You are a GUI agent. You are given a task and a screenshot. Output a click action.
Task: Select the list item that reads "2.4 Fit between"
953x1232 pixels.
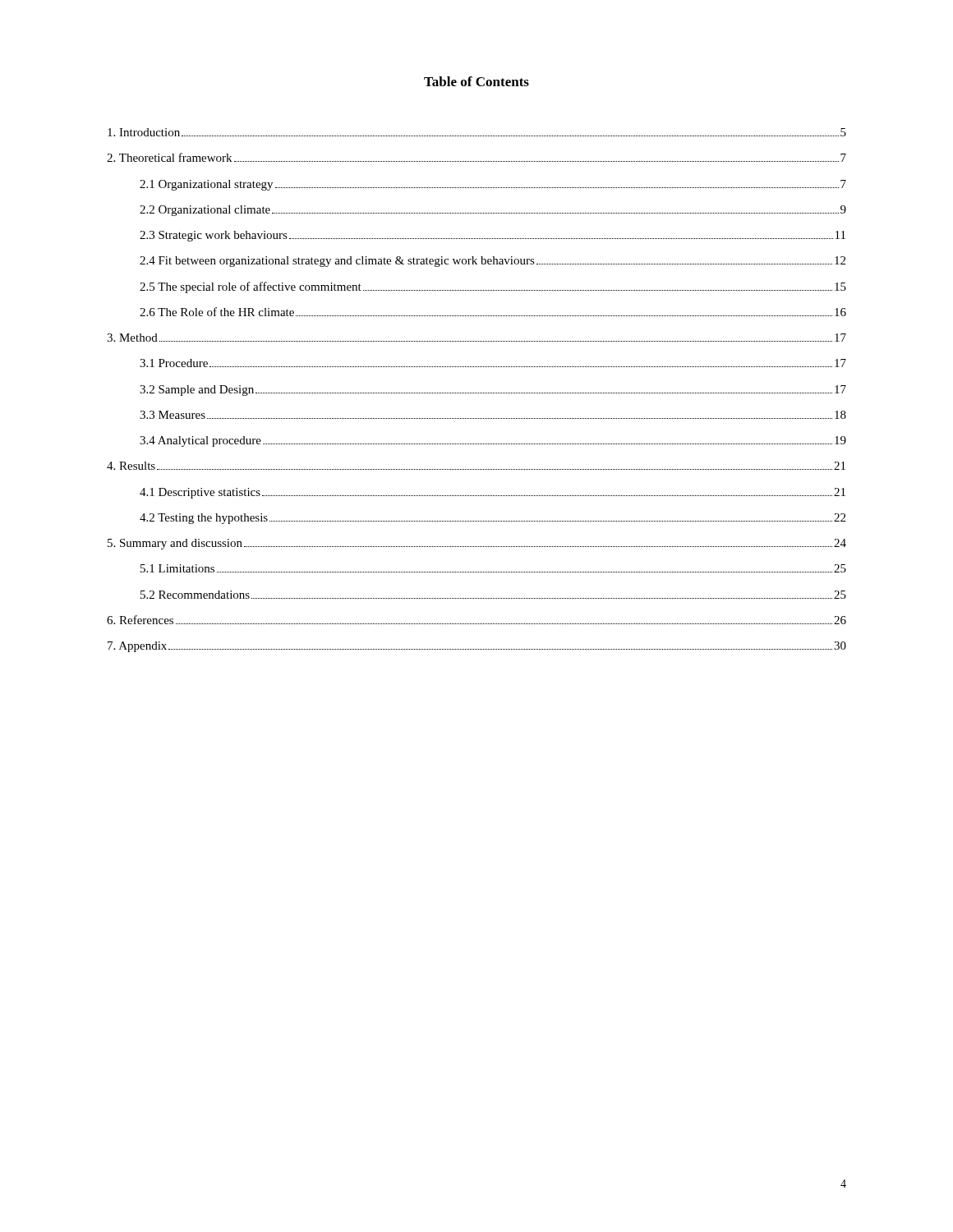[493, 261]
